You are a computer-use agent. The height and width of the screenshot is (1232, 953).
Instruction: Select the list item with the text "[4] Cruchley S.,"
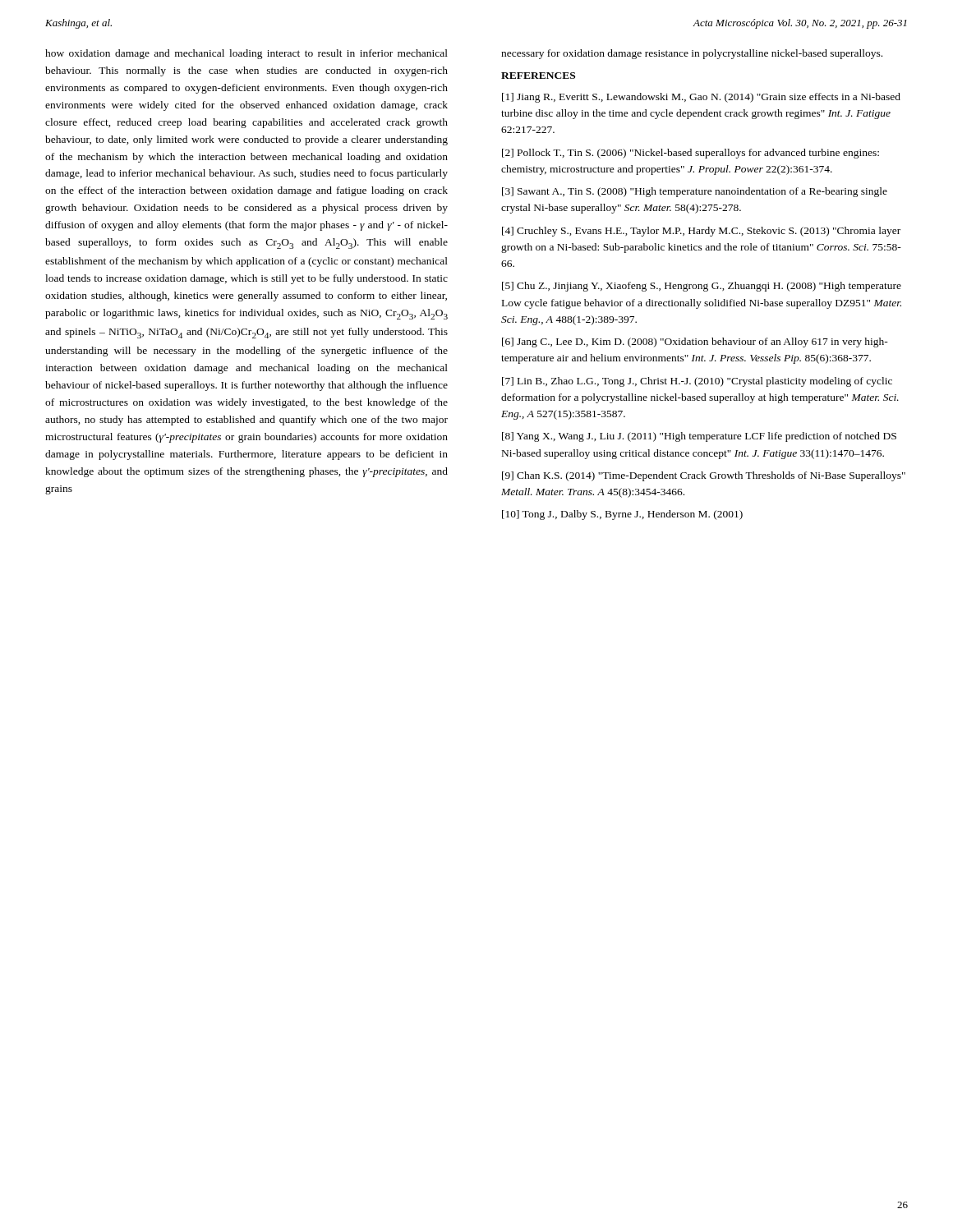click(707, 247)
